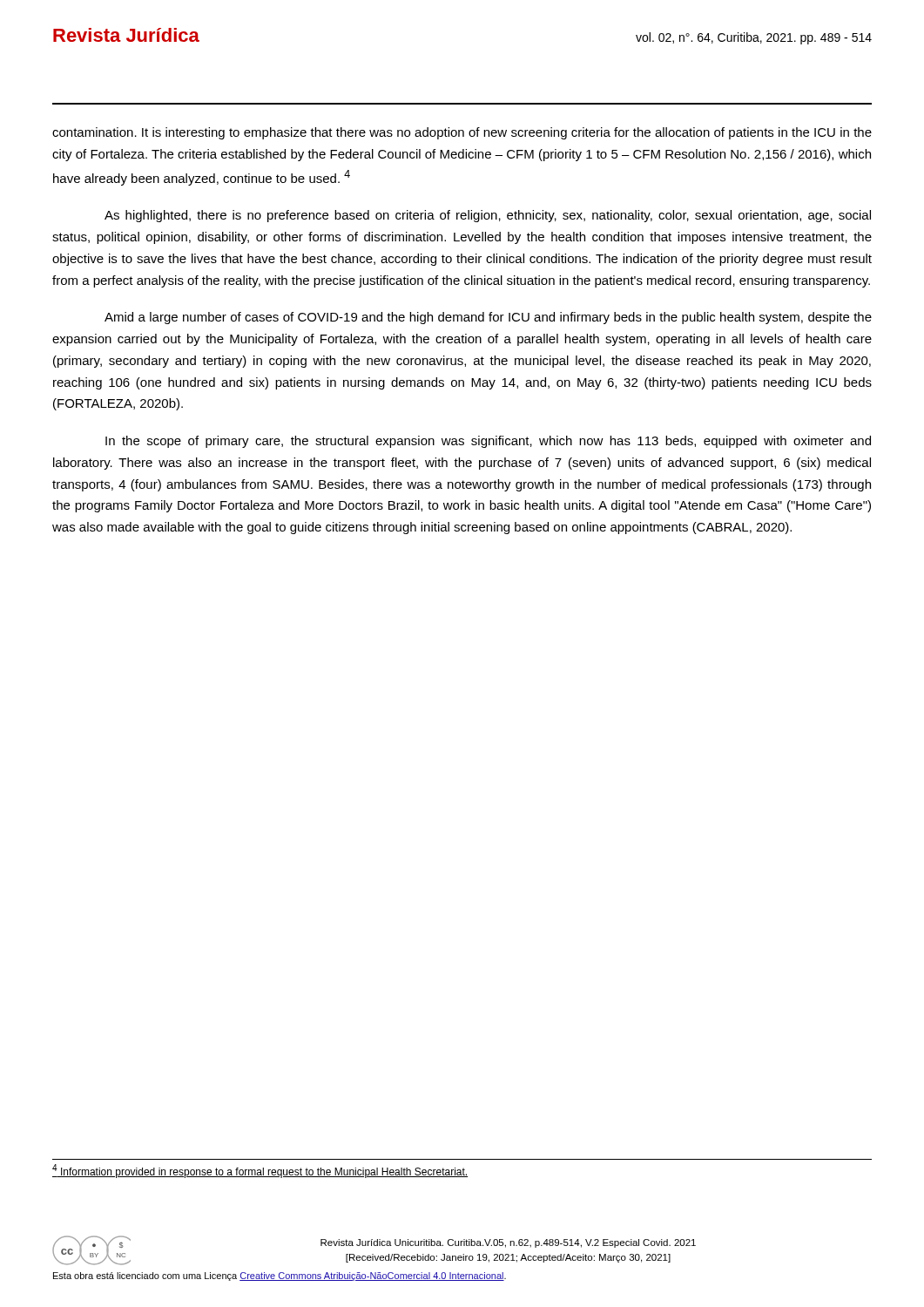Viewport: 924px width, 1307px height.
Task: Point to the block beginning "4 Information provided in response to a formal"
Action: (260, 1171)
